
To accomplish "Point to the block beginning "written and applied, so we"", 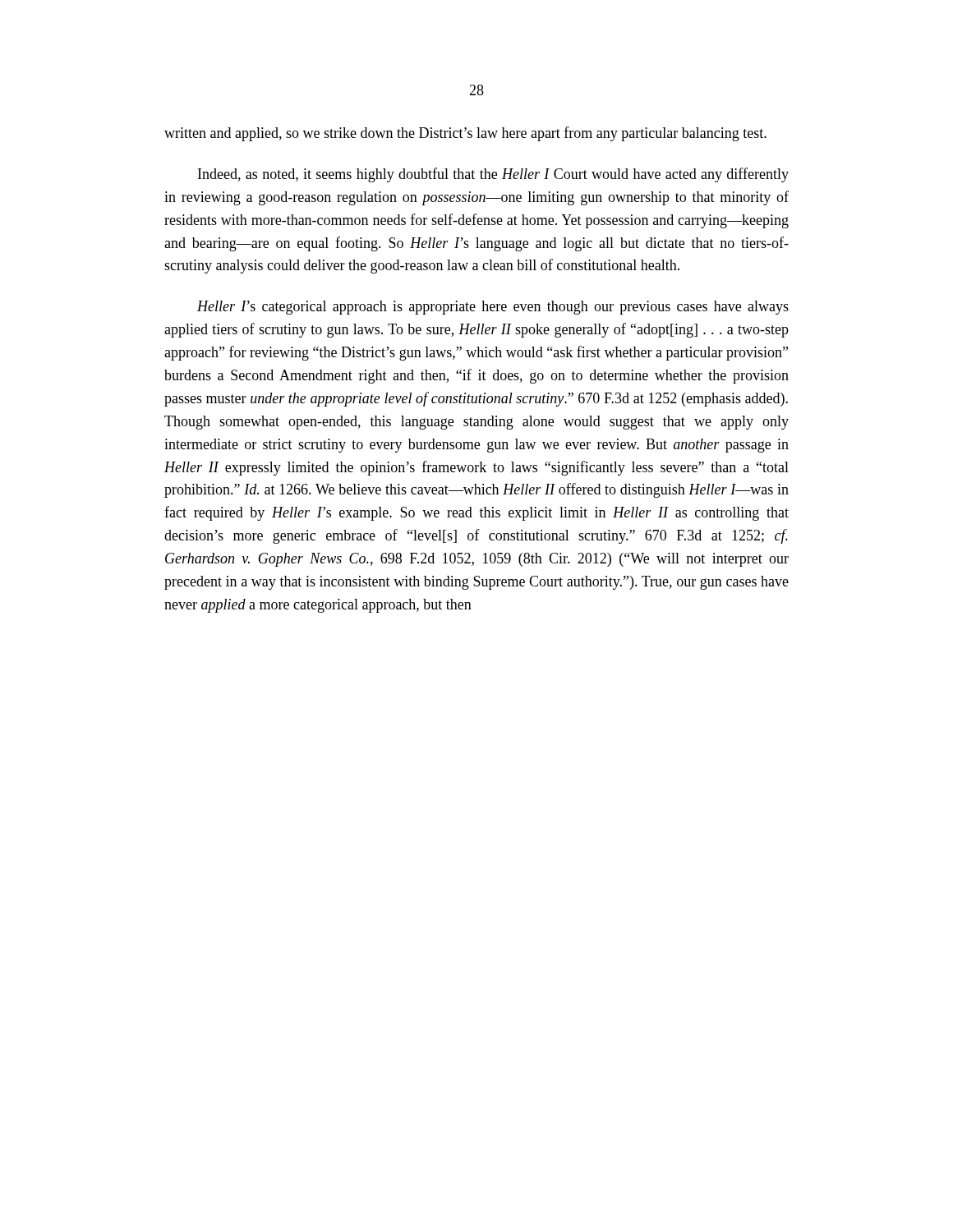I will coord(466,133).
